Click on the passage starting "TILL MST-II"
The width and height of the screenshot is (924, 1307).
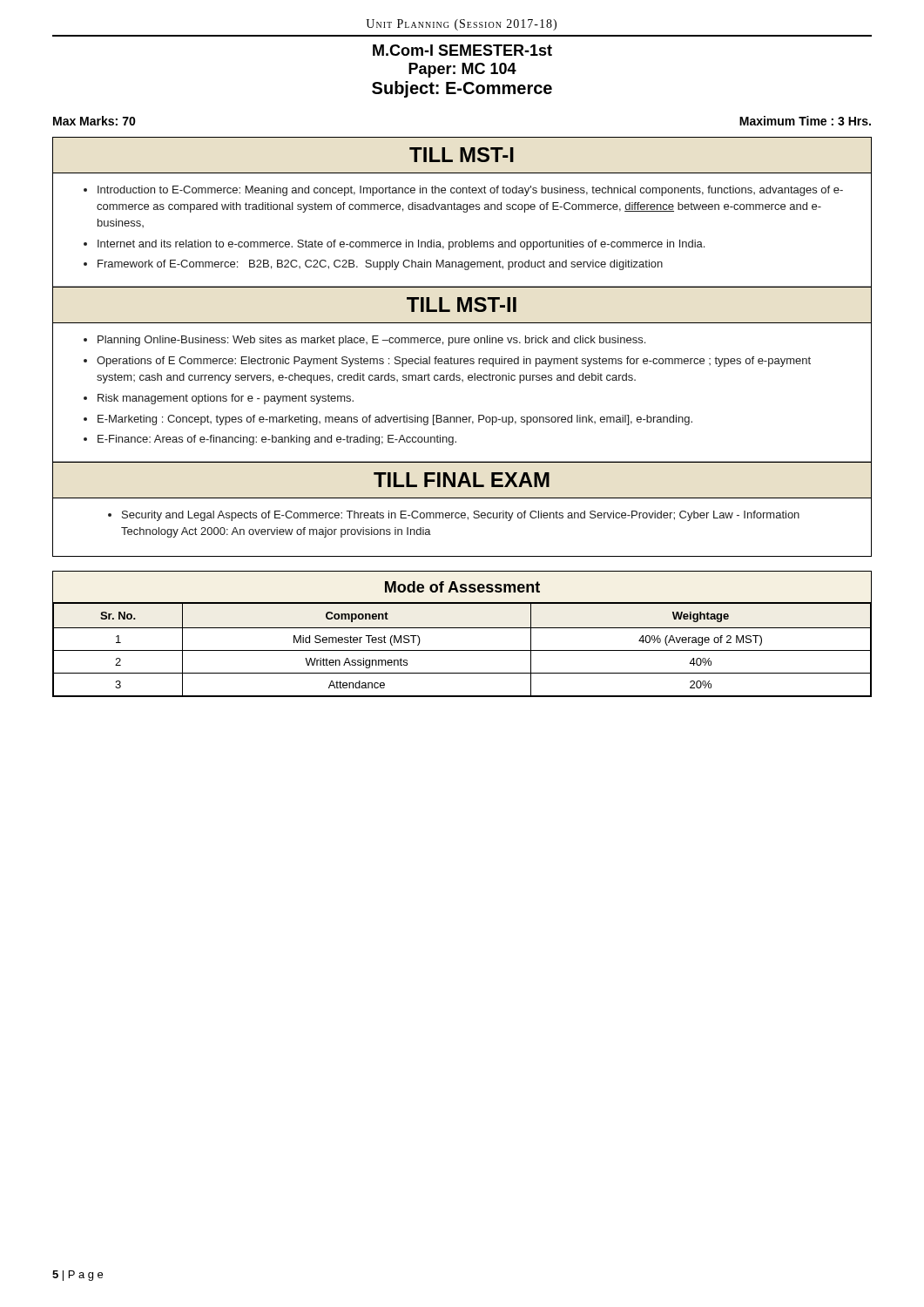click(x=462, y=305)
